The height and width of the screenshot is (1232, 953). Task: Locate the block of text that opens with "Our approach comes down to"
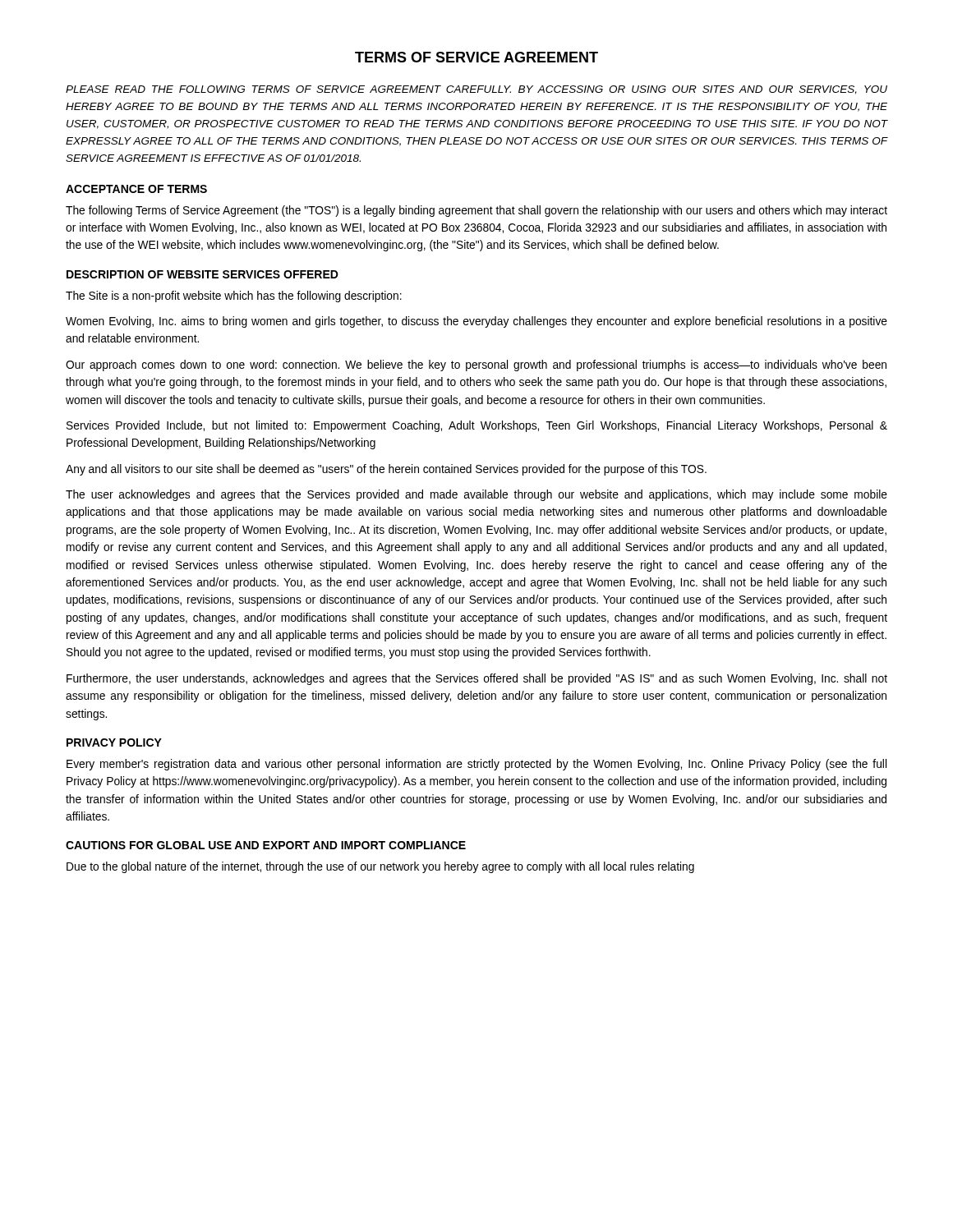tap(476, 382)
